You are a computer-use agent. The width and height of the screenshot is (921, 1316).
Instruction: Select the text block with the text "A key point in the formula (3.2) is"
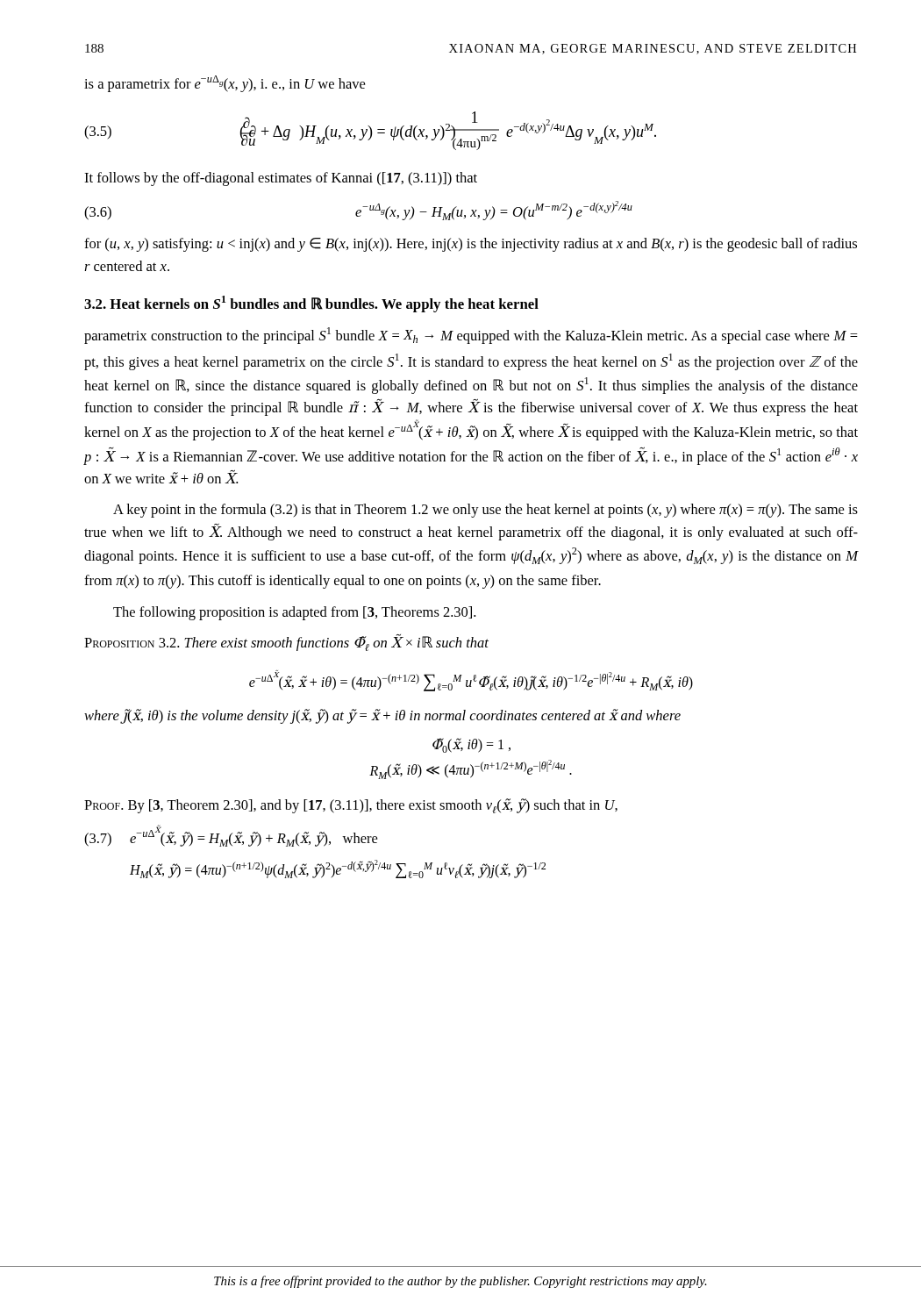point(471,545)
